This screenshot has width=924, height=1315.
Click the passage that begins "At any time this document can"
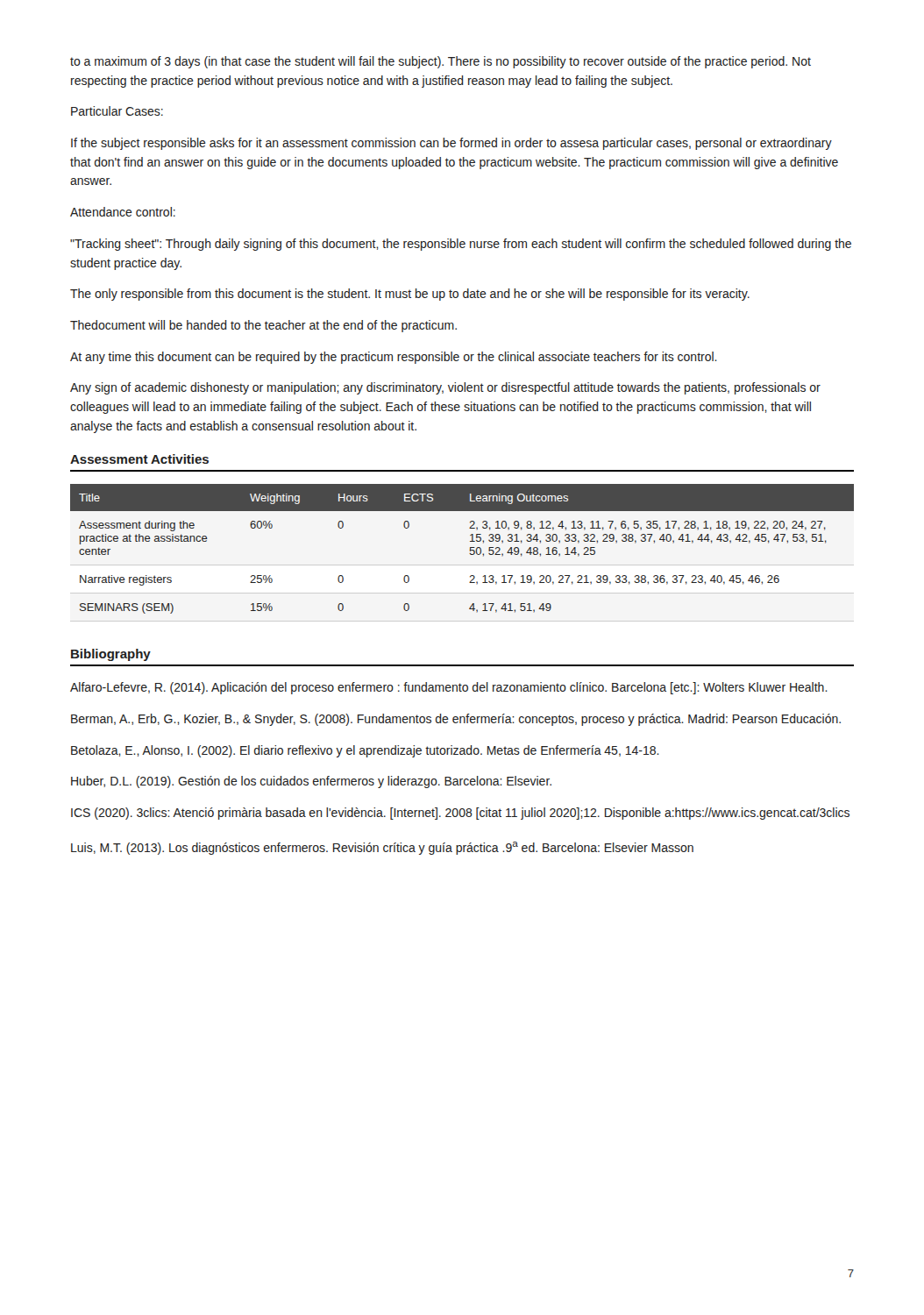click(x=394, y=356)
